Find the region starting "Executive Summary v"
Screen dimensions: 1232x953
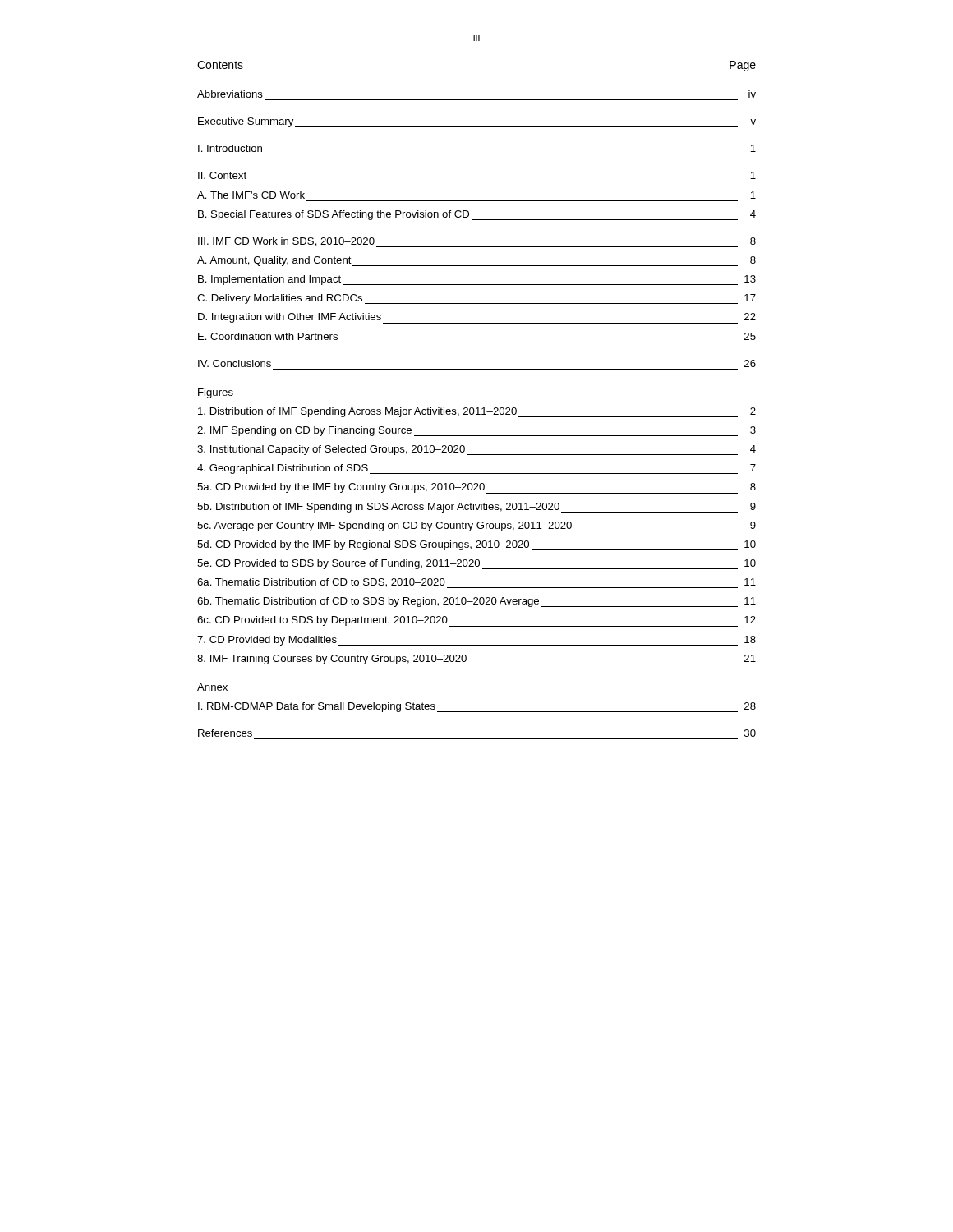[476, 121]
